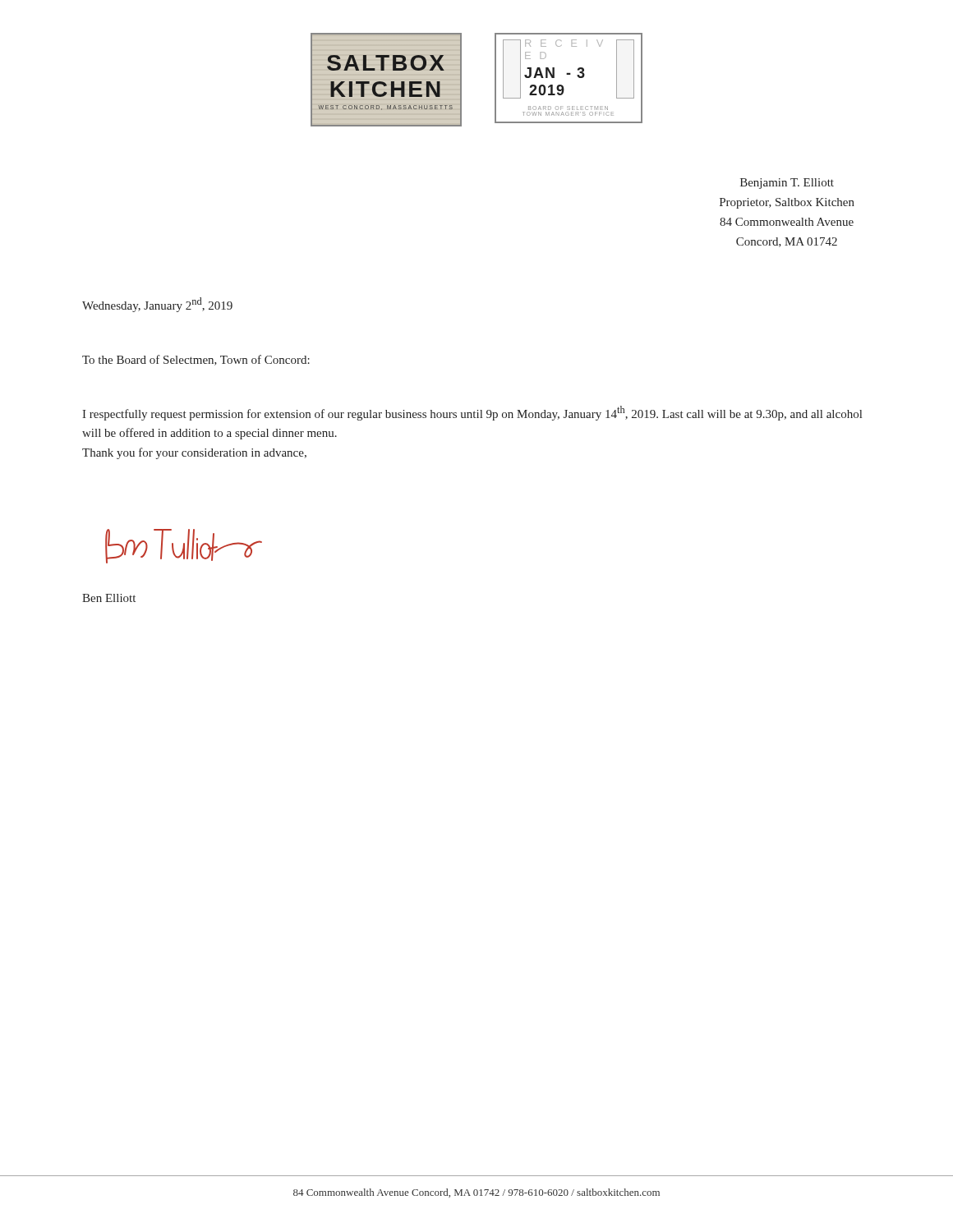
Task: Locate the text "Wednesday, January 2nd, 2019"
Action: click(157, 304)
